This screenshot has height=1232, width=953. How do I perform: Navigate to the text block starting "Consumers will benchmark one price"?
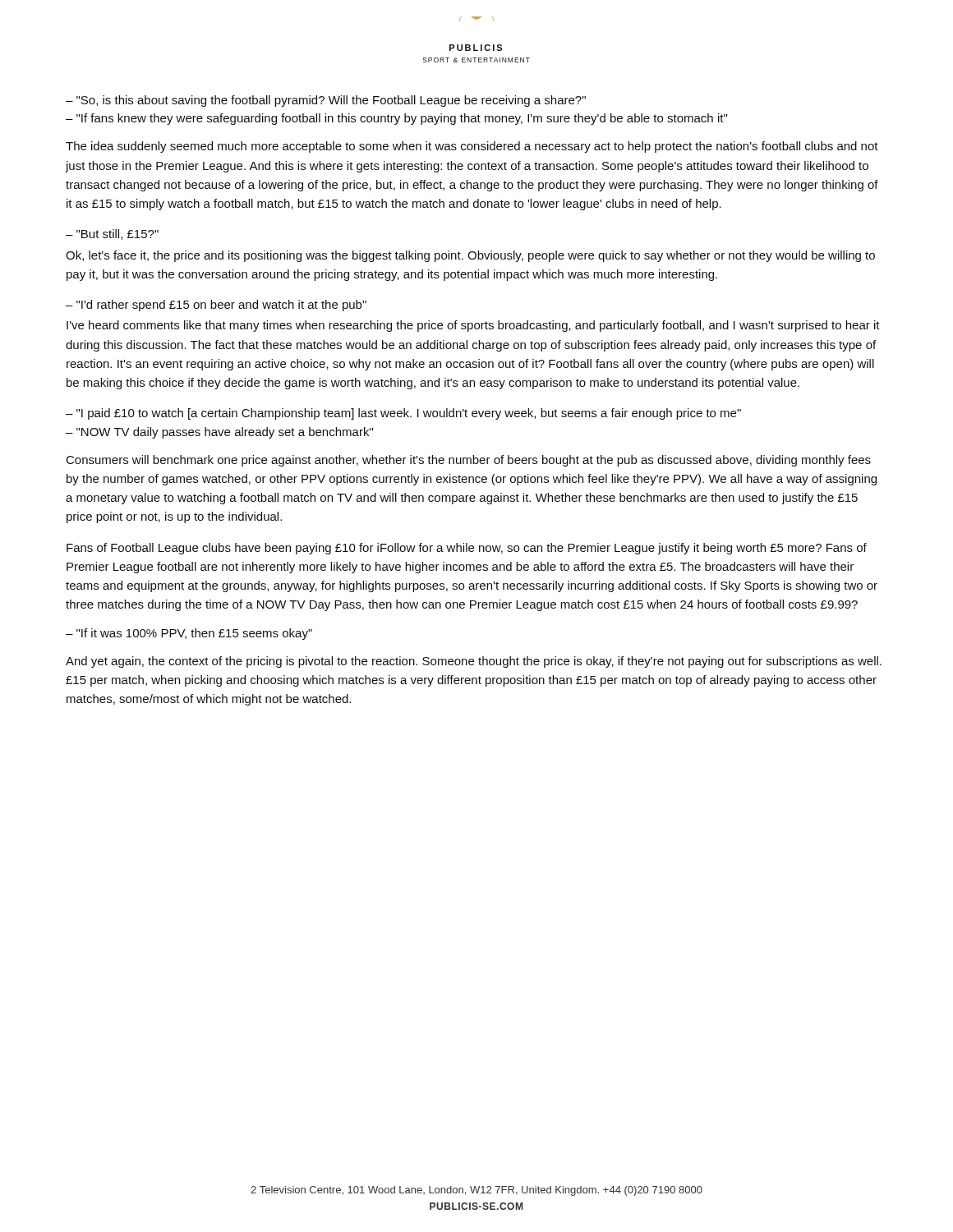point(472,488)
